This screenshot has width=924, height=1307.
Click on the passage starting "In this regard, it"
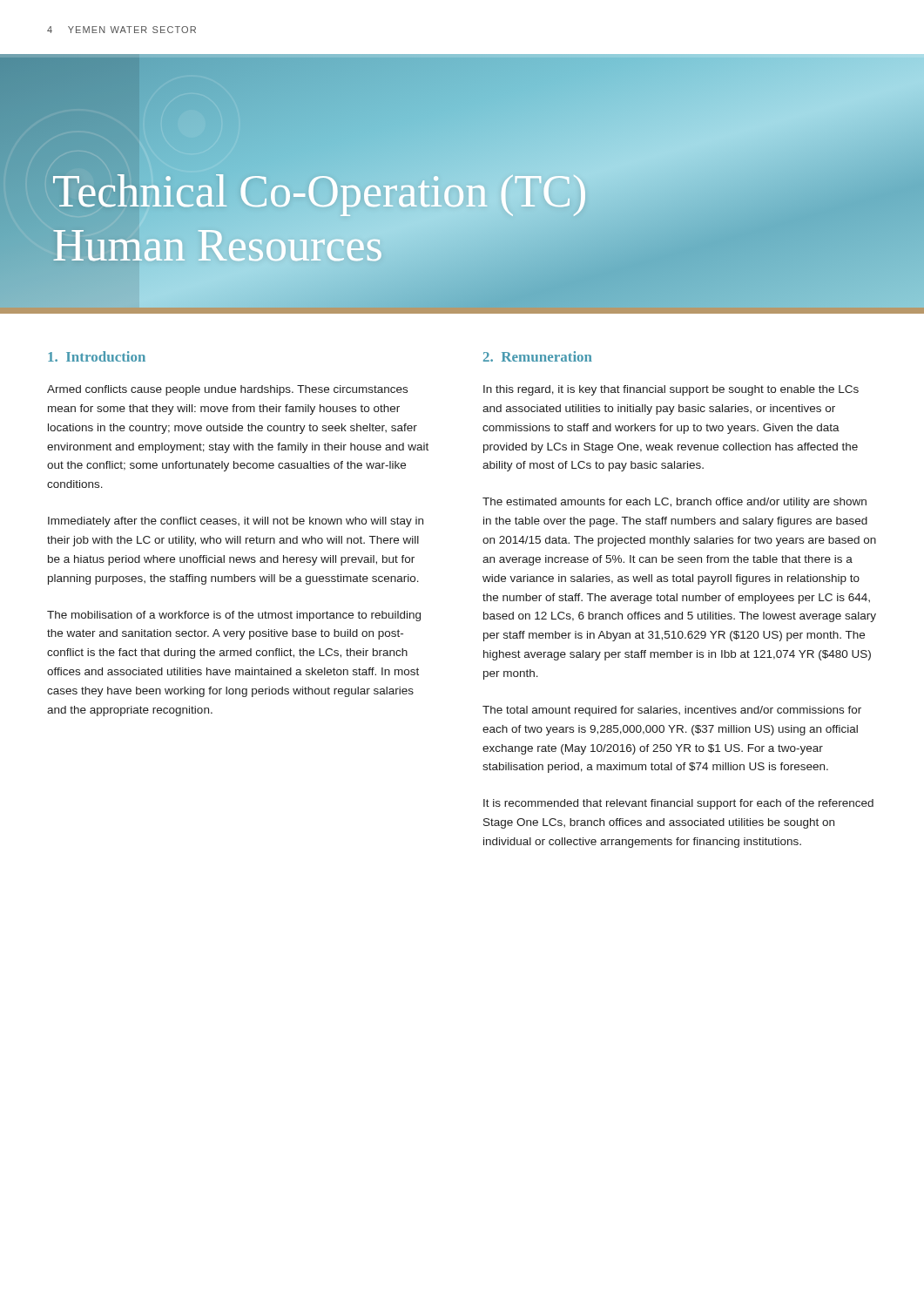(x=671, y=427)
